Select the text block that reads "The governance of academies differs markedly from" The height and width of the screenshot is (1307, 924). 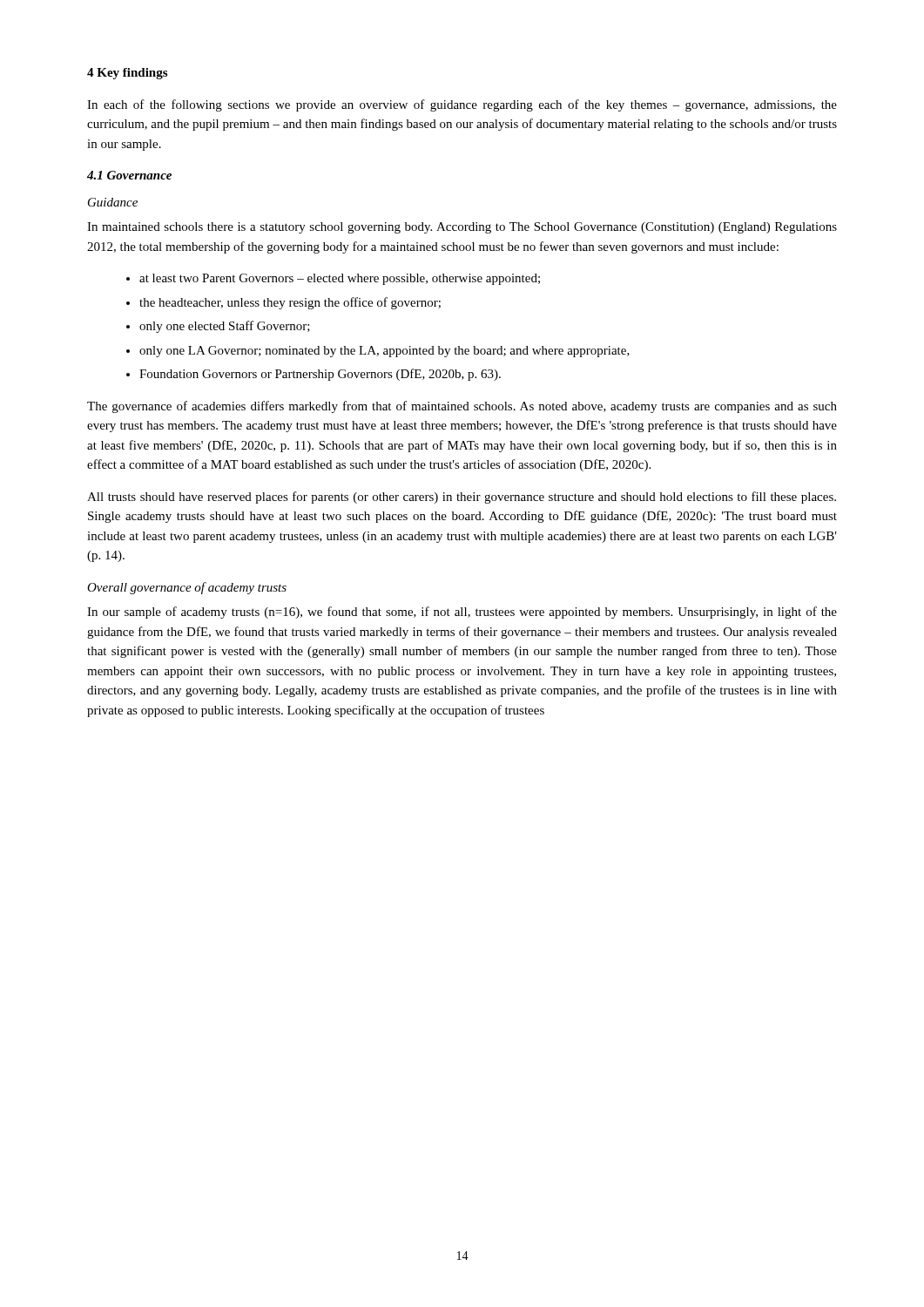pyautogui.click(x=462, y=435)
